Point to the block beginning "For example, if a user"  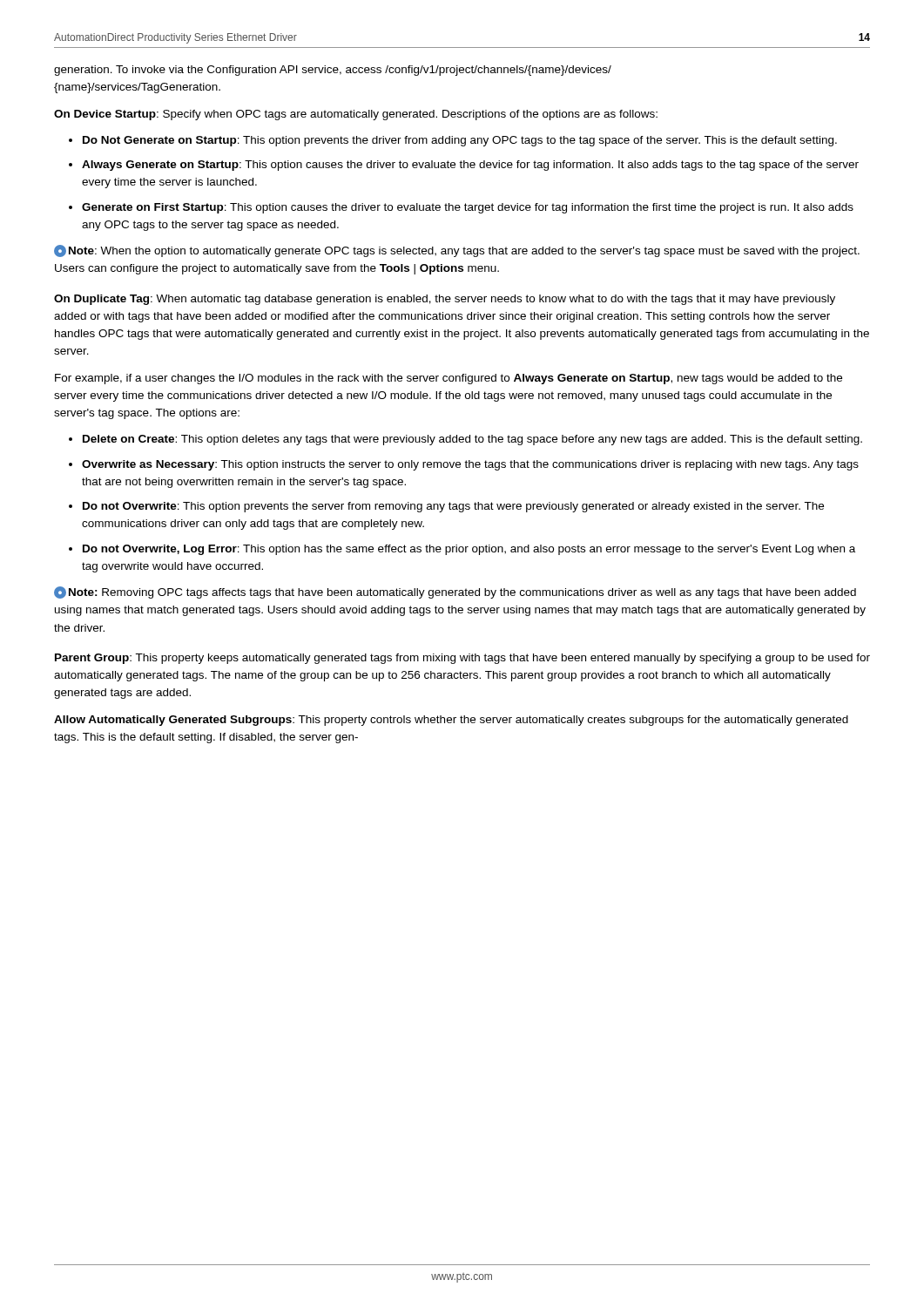tap(462, 395)
